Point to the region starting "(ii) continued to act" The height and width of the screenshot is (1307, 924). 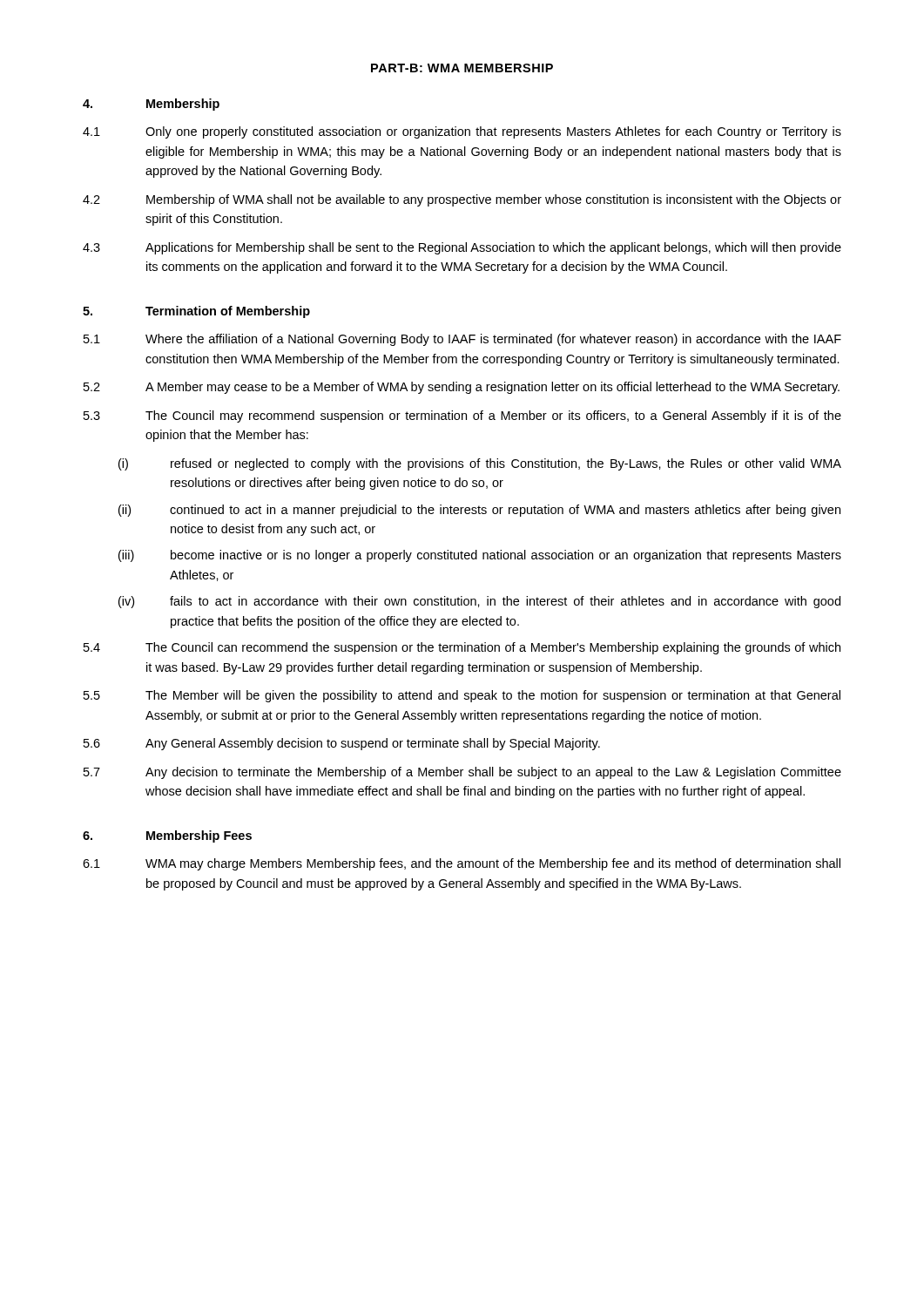[479, 519]
